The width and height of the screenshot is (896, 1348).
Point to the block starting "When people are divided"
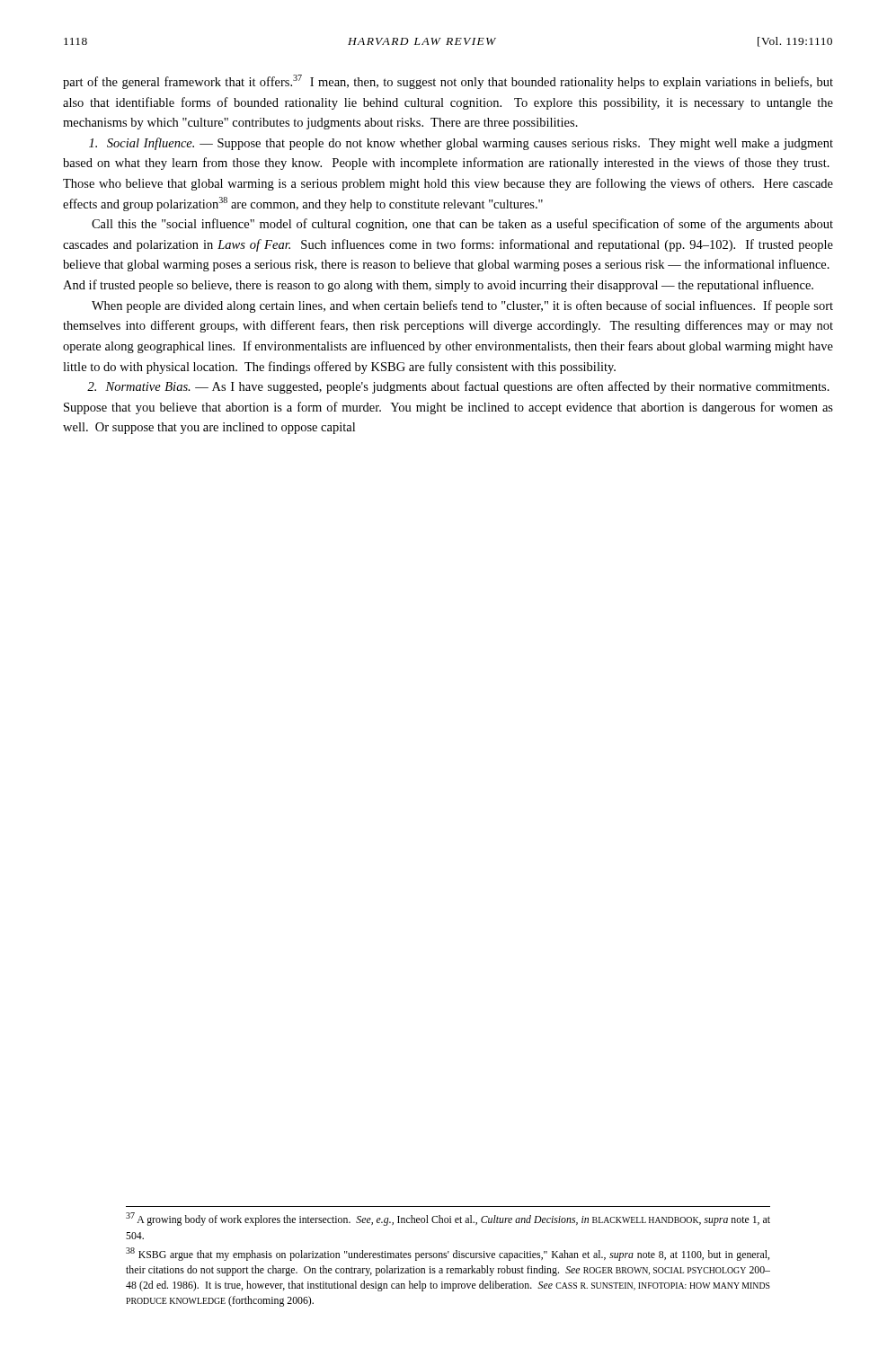[448, 336]
